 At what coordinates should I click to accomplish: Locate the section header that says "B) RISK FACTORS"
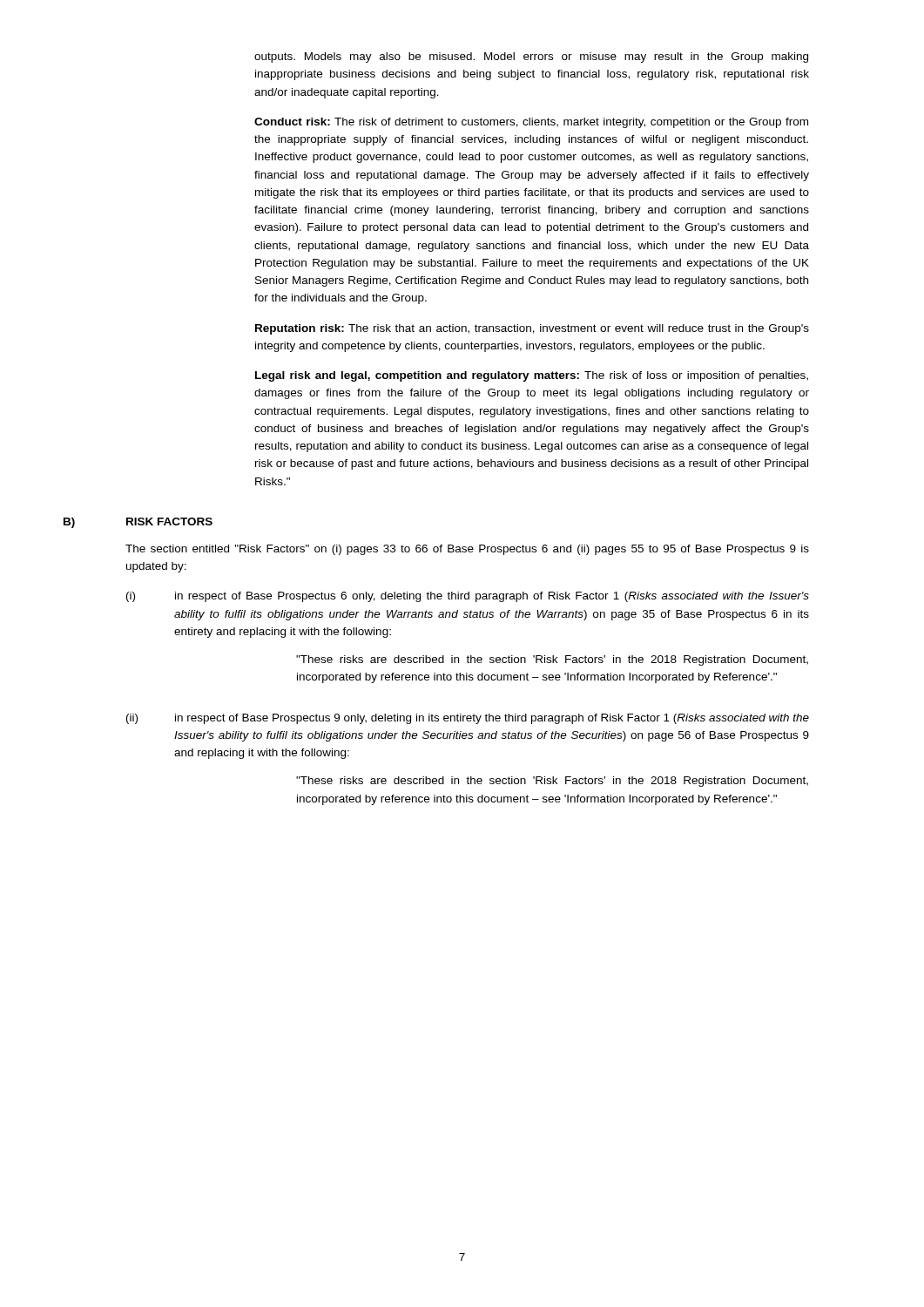click(x=138, y=521)
